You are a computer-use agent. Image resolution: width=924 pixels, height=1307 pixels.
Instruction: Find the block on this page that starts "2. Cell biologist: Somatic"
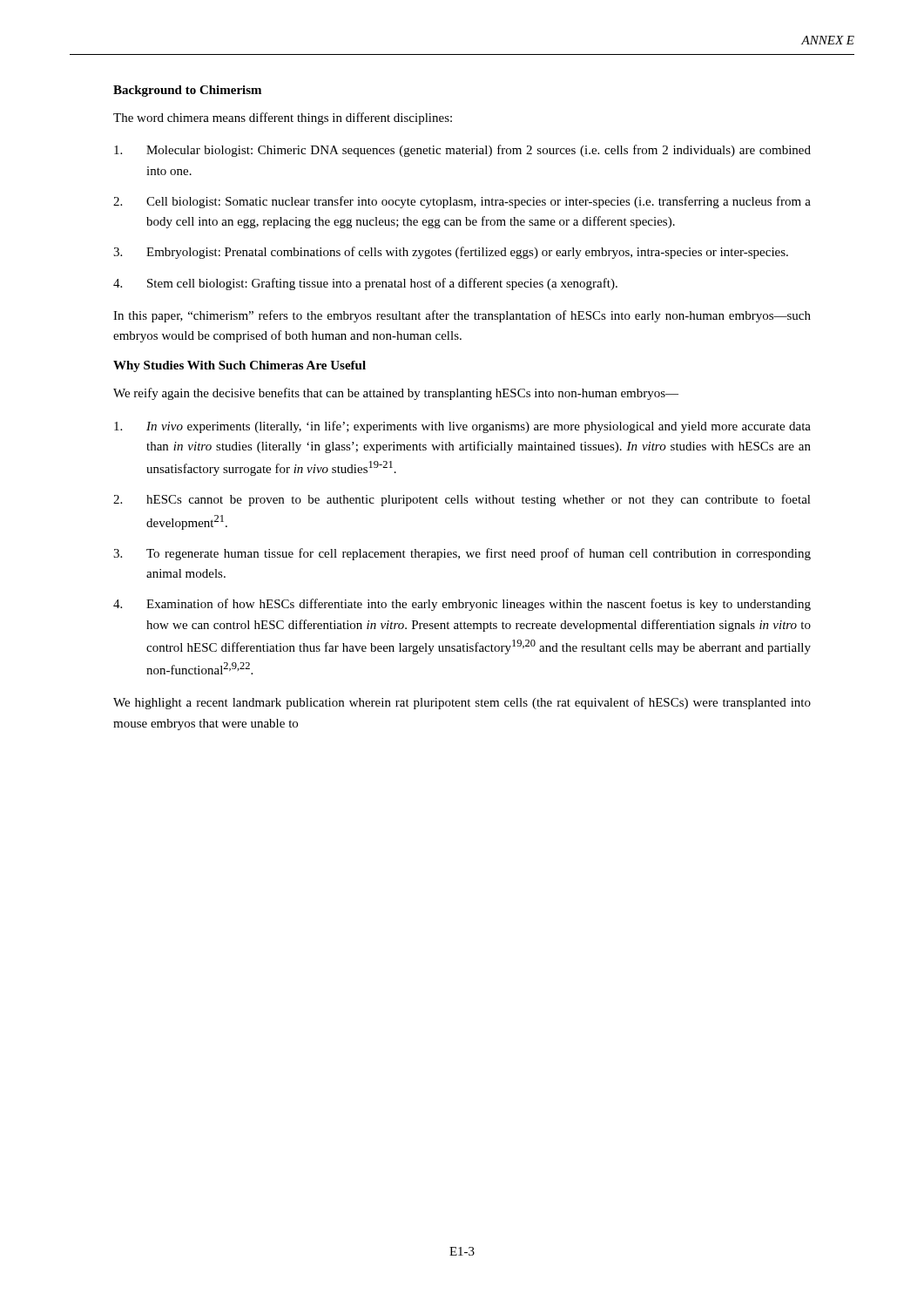coord(462,212)
